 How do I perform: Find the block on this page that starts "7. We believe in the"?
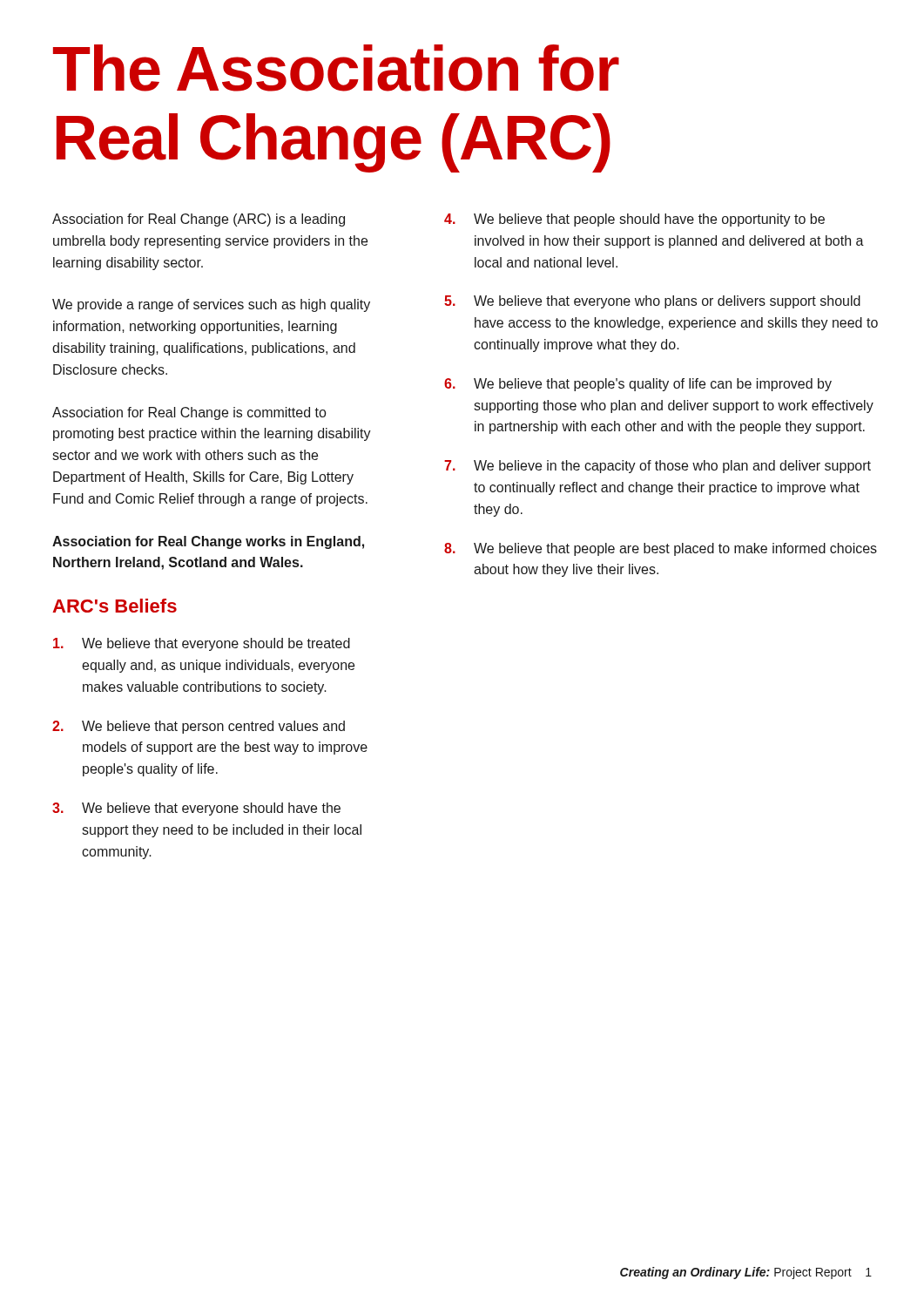(x=662, y=488)
